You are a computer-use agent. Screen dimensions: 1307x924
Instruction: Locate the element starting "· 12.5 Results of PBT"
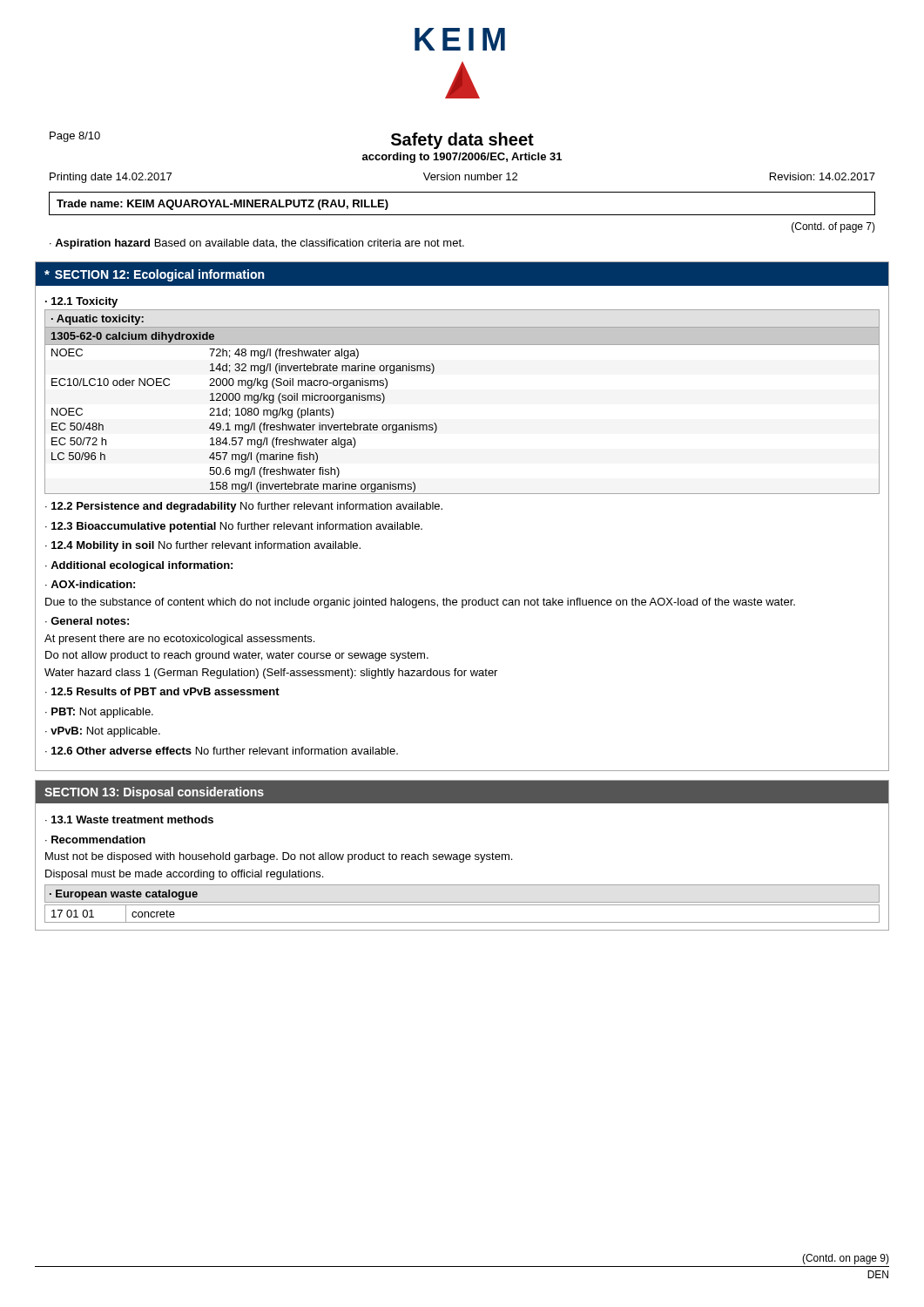[x=162, y=691]
